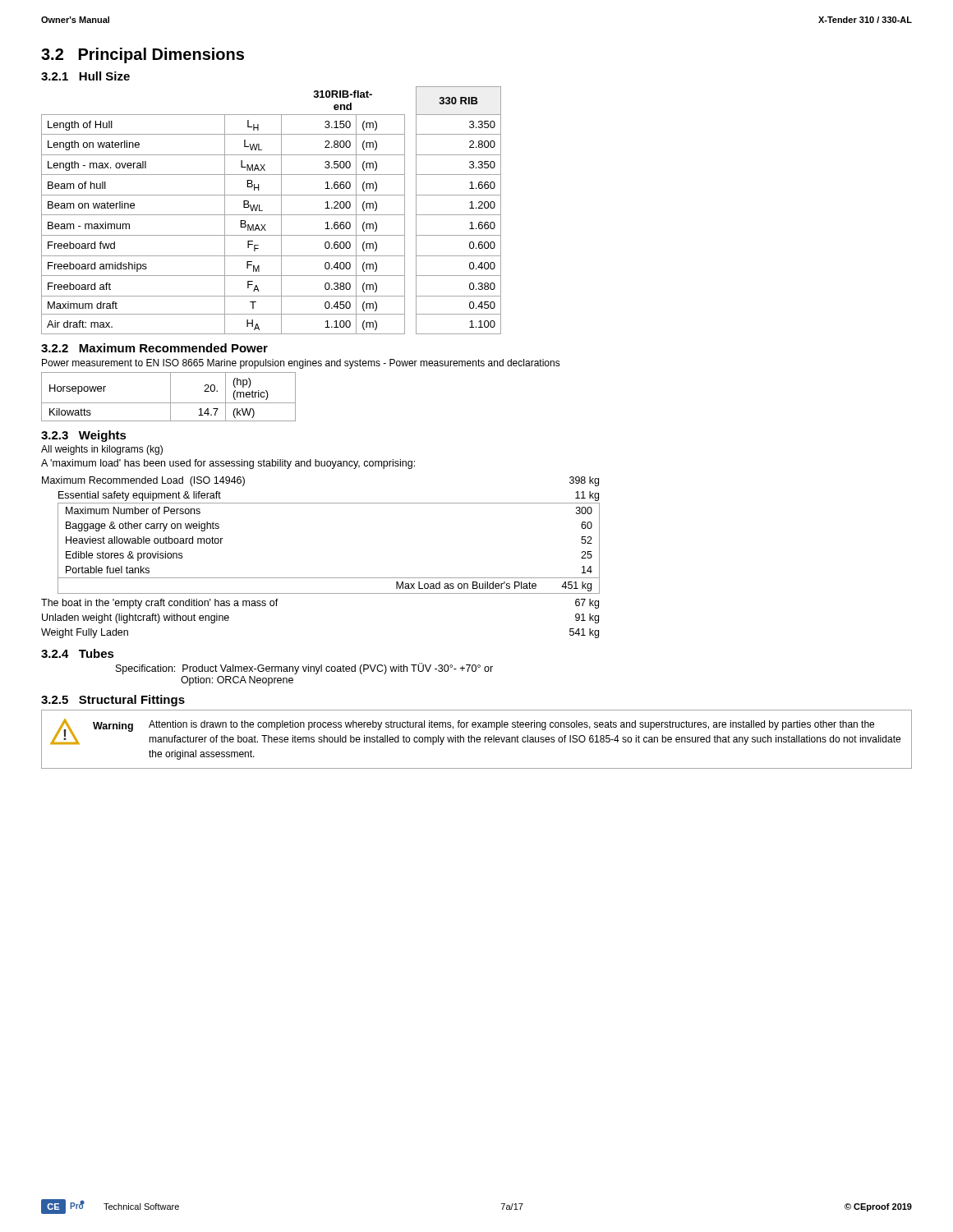
Task: Navigate to the block starting "3.2.5 Structural Fittings"
Action: (113, 700)
